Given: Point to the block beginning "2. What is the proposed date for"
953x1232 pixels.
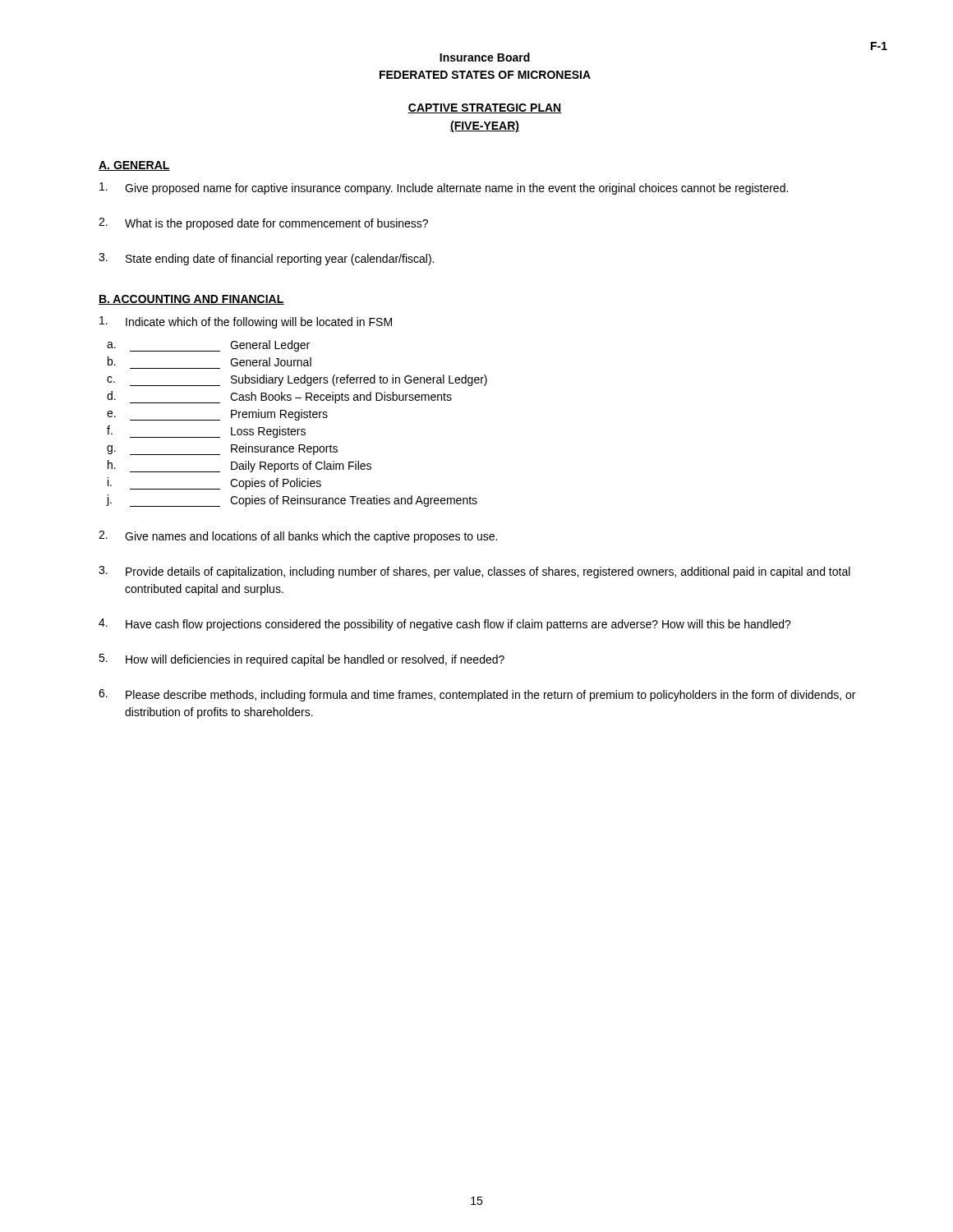Looking at the screenshot, I should pos(264,224).
